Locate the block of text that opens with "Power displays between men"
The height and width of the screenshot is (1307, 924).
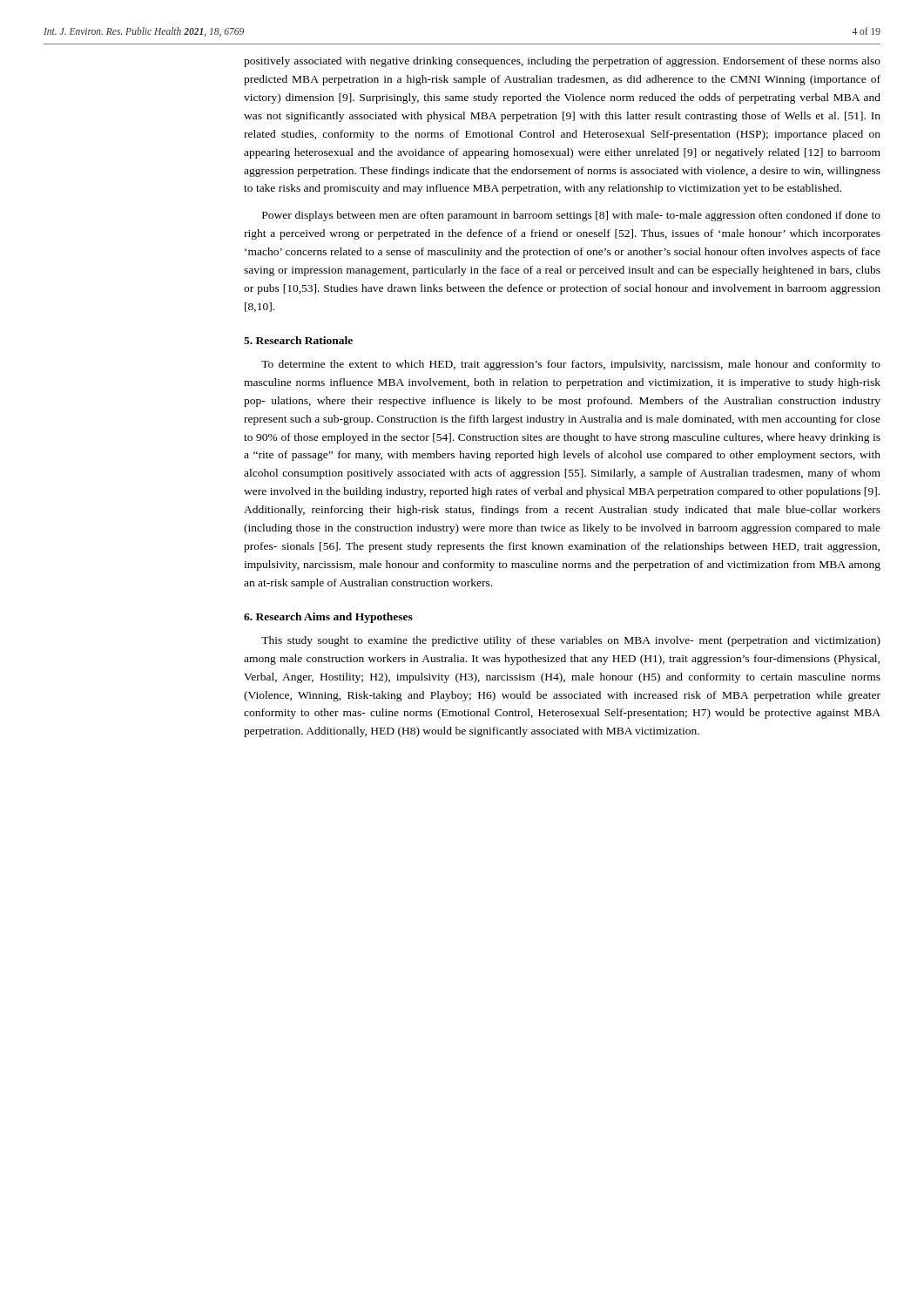coord(562,261)
